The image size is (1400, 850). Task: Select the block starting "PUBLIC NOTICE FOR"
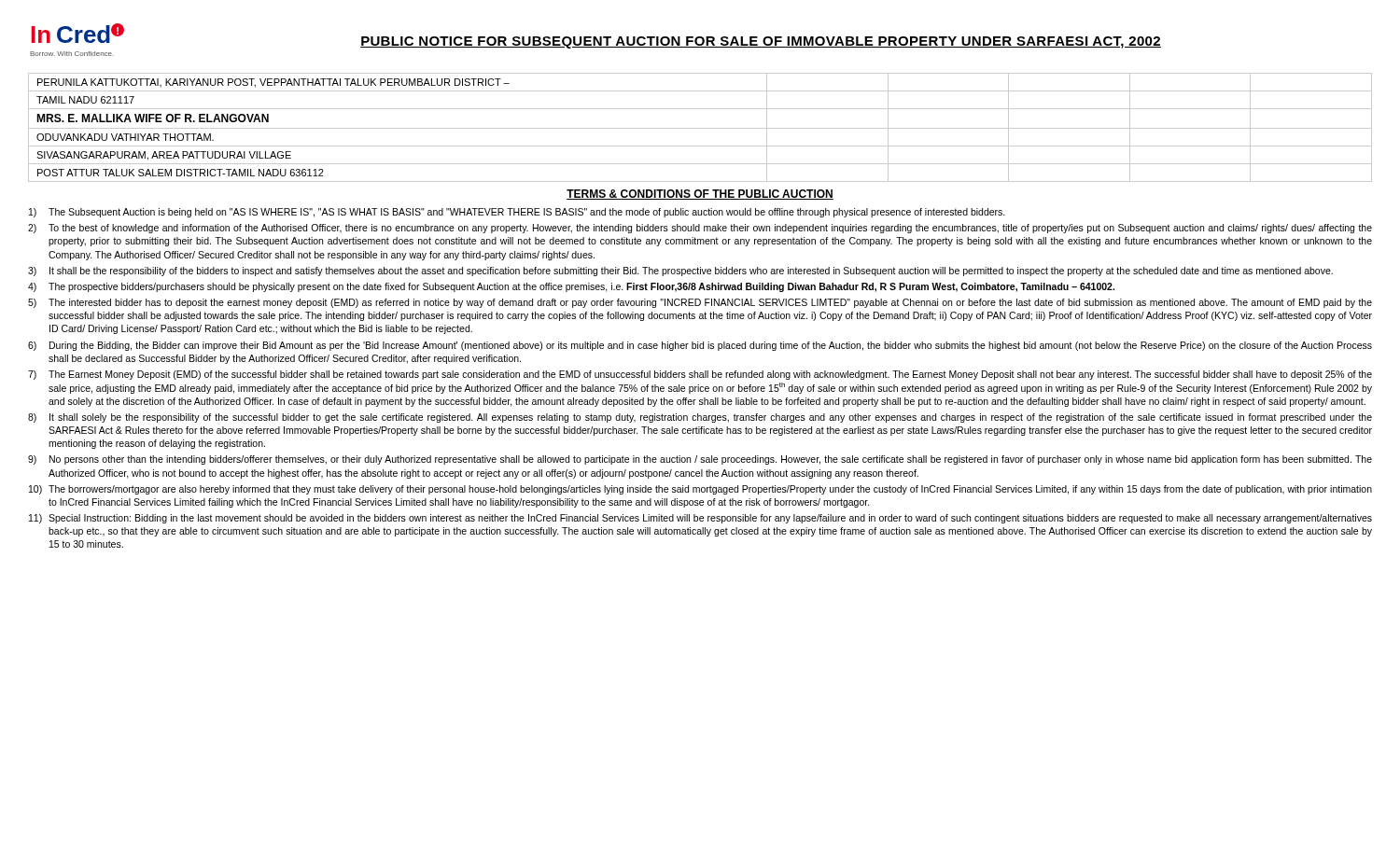tap(761, 40)
